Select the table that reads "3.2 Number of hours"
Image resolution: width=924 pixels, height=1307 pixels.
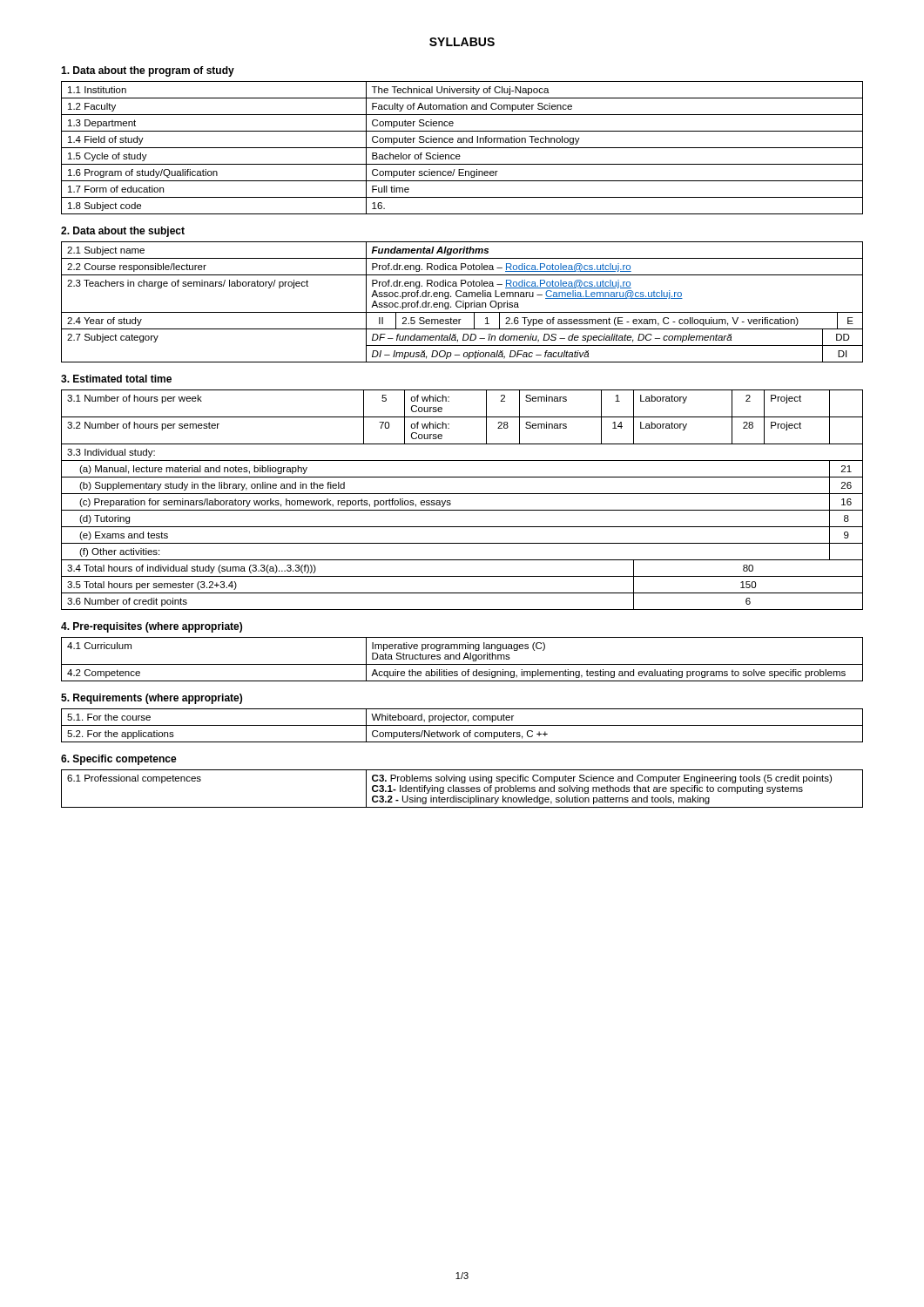tap(462, 500)
